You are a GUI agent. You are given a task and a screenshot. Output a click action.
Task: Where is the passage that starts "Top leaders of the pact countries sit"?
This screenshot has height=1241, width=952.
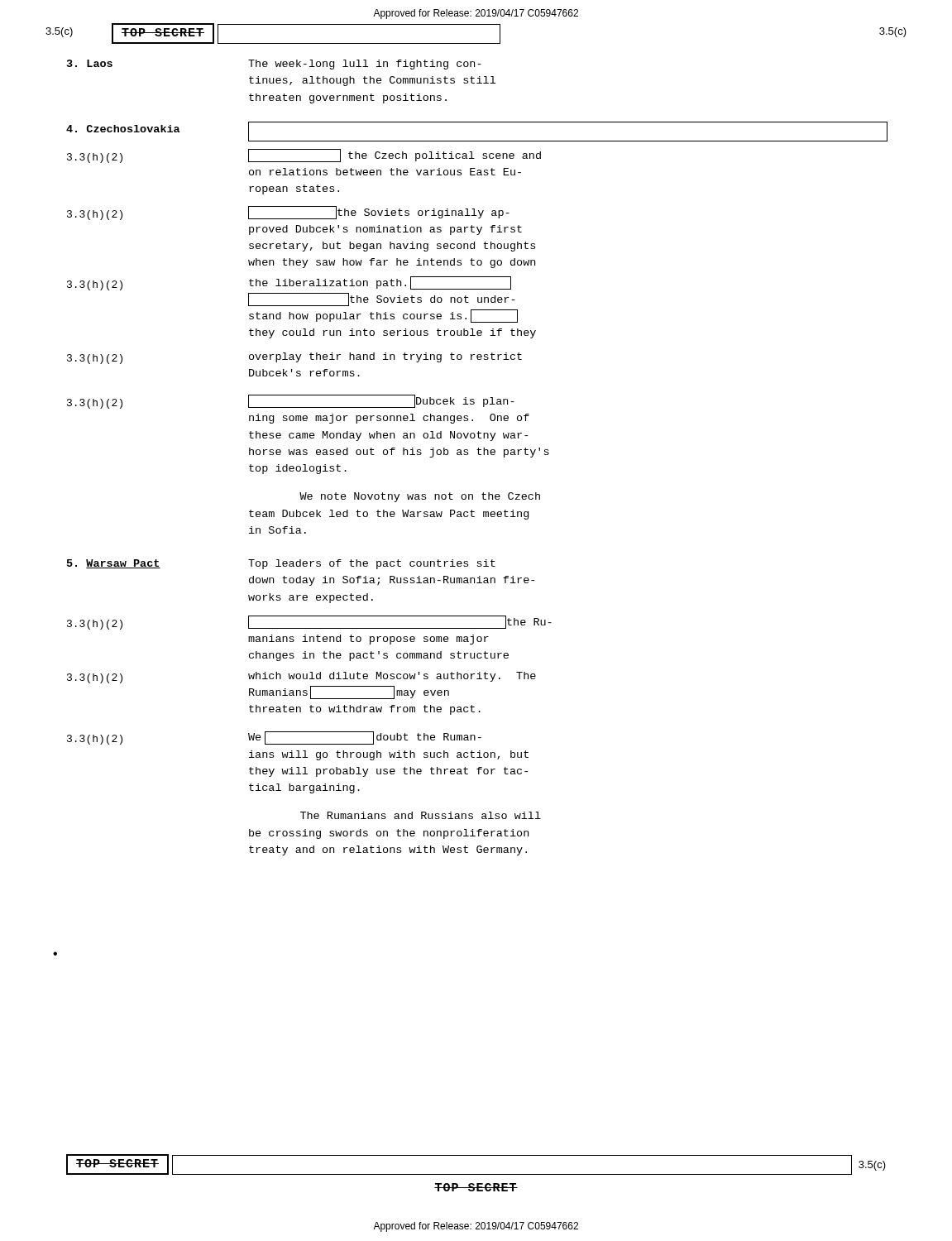click(392, 581)
